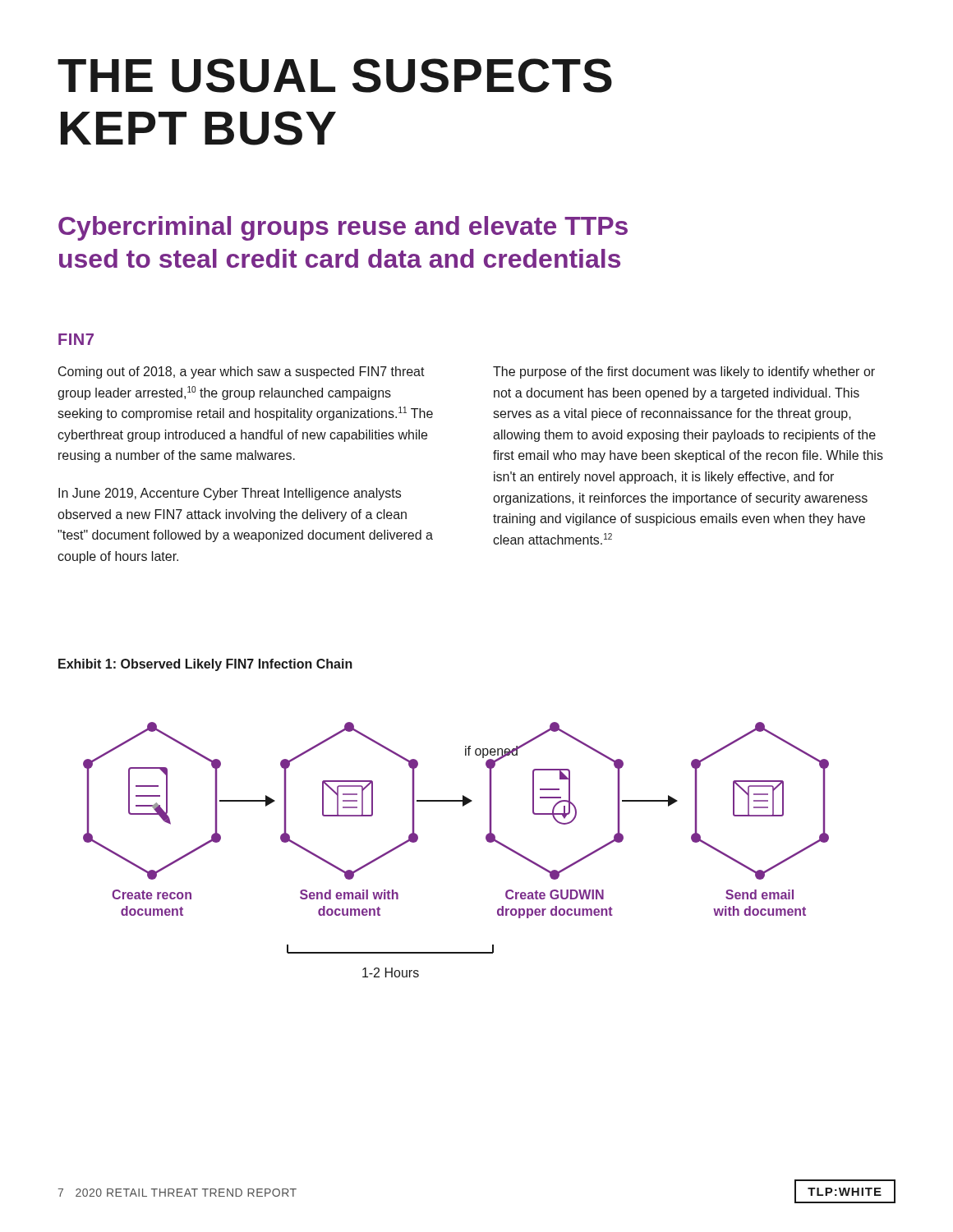Click on the section header containing "Cybercriminal groups reuse and elevate TTPsused to steal"
The width and height of the screenshot is (953, 1232).
343,242
